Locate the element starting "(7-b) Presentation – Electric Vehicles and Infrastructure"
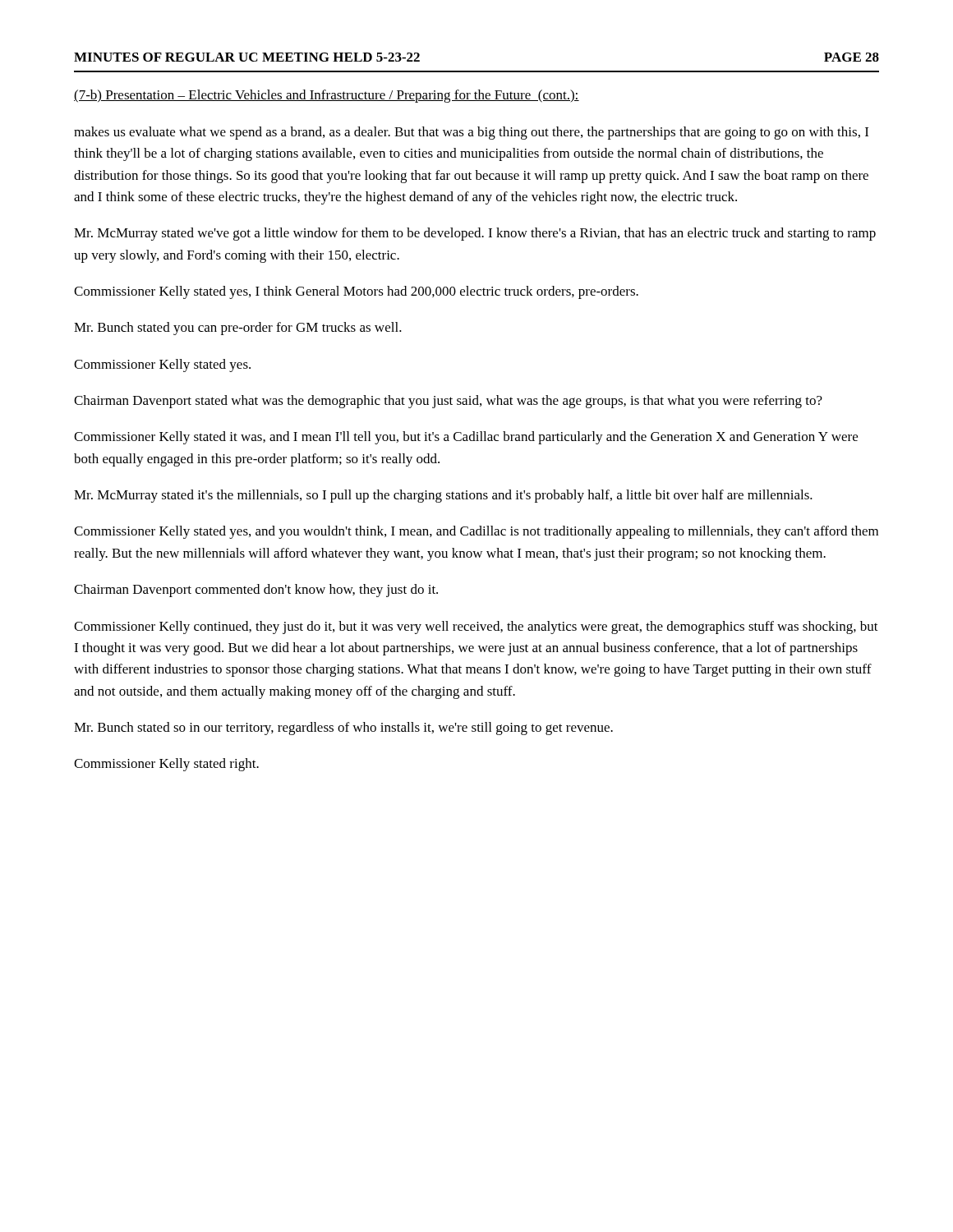Viewport: 953px width, 1232px height. click(326, 95)
